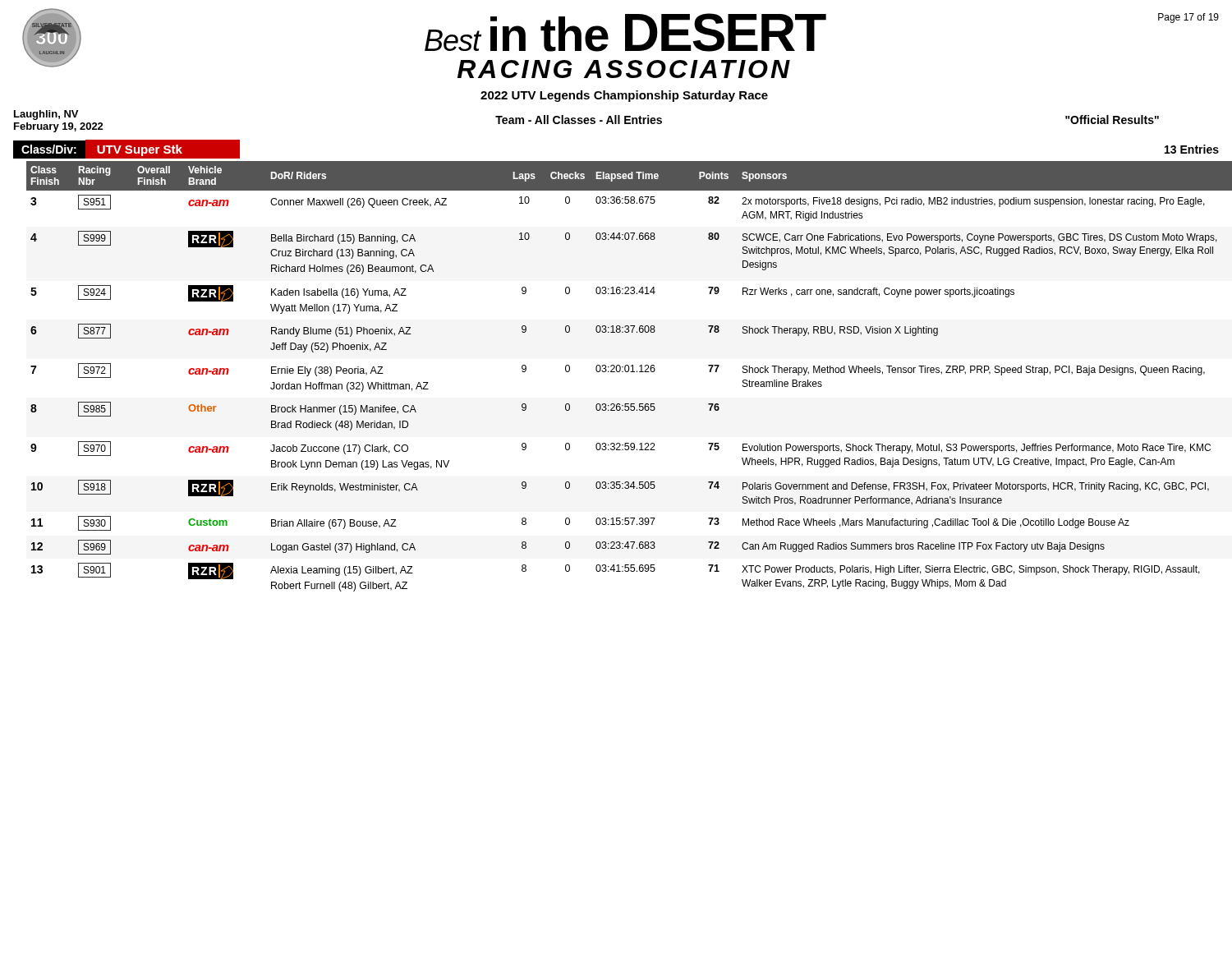
Task: Find the text block that reads "Team - All"
Action: pyautogui.click(x=579, y=120)
